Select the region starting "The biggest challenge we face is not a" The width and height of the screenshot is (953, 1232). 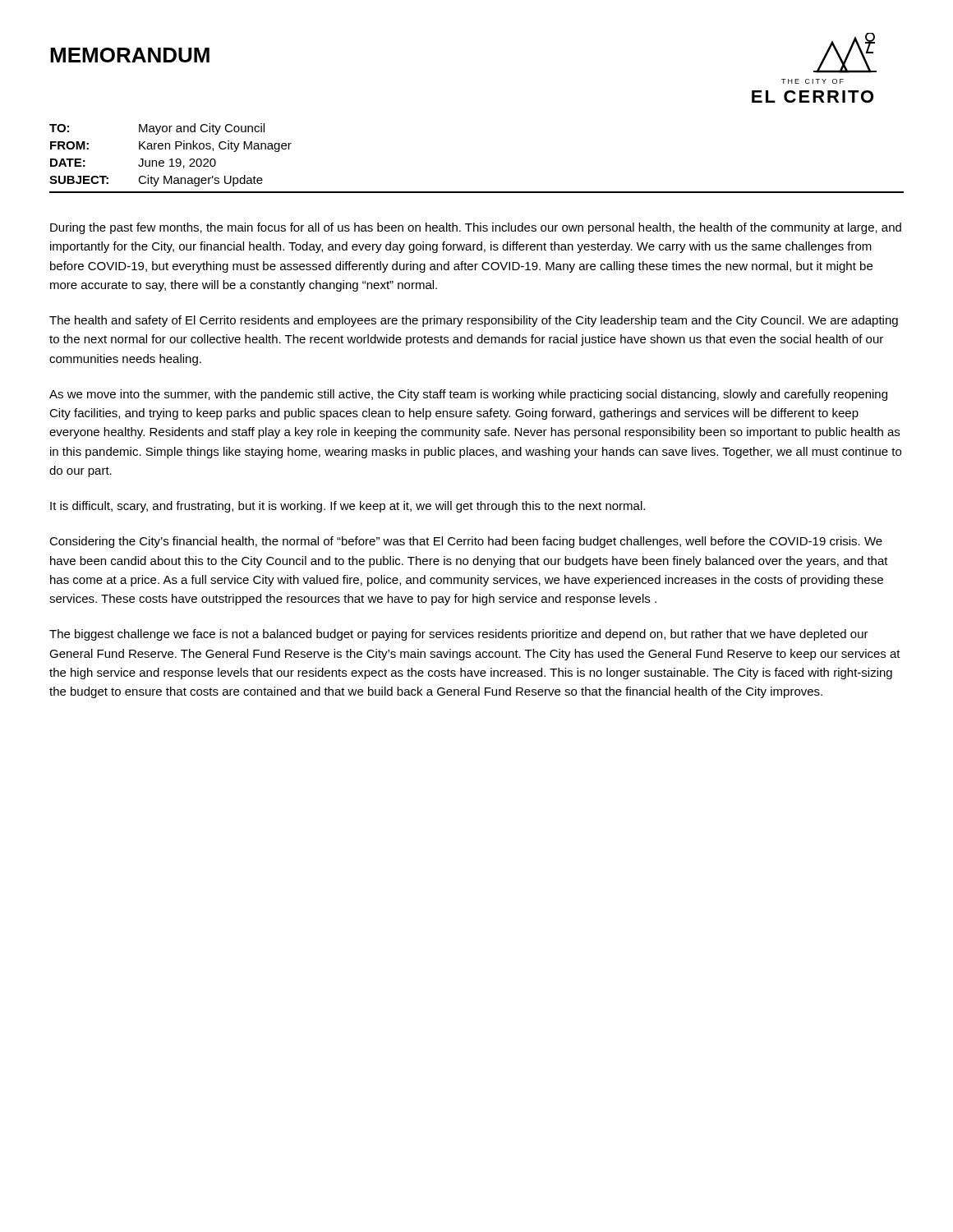point(475,663)
